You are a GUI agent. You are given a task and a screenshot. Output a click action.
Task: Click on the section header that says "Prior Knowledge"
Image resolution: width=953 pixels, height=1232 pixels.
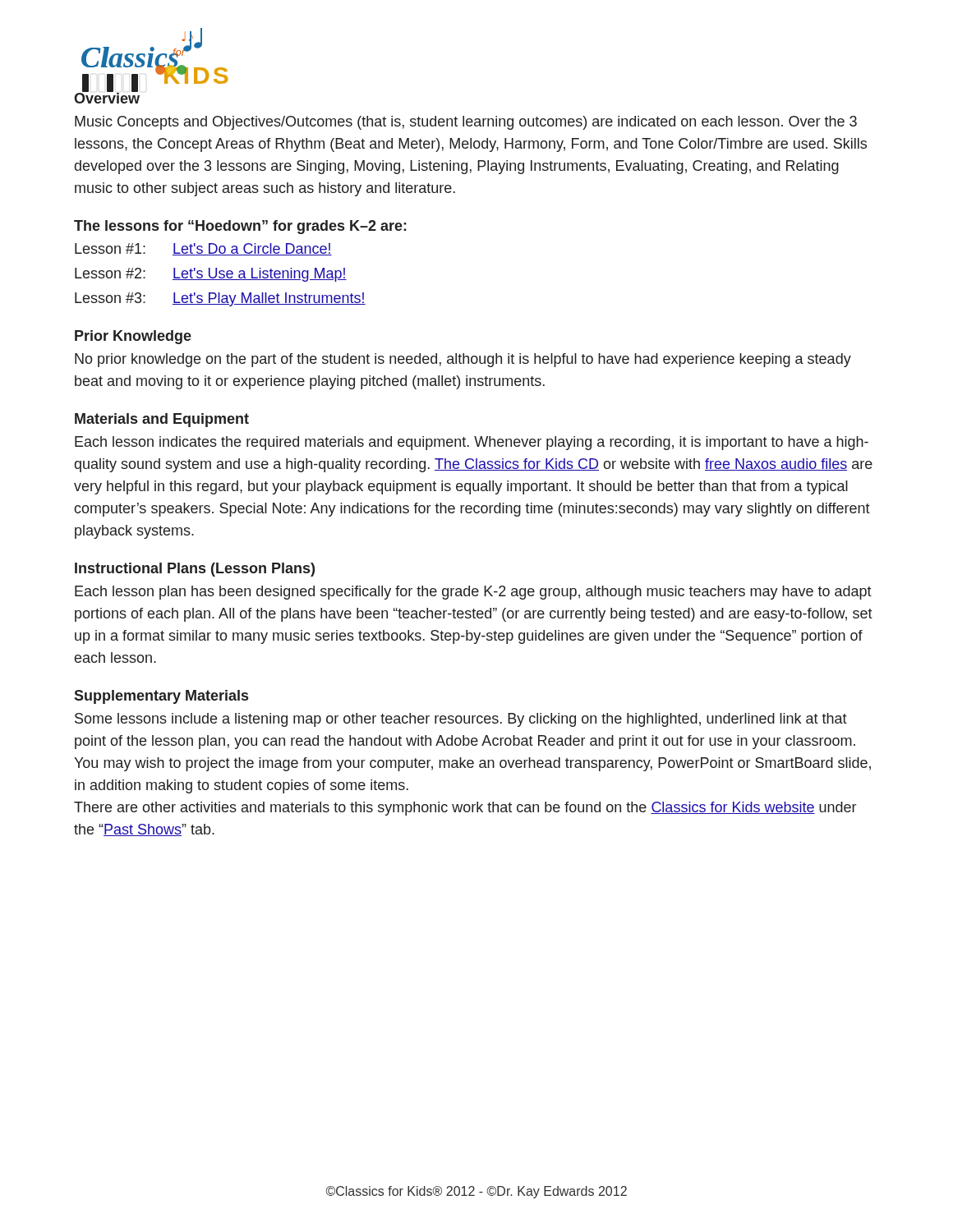[133, 336]
